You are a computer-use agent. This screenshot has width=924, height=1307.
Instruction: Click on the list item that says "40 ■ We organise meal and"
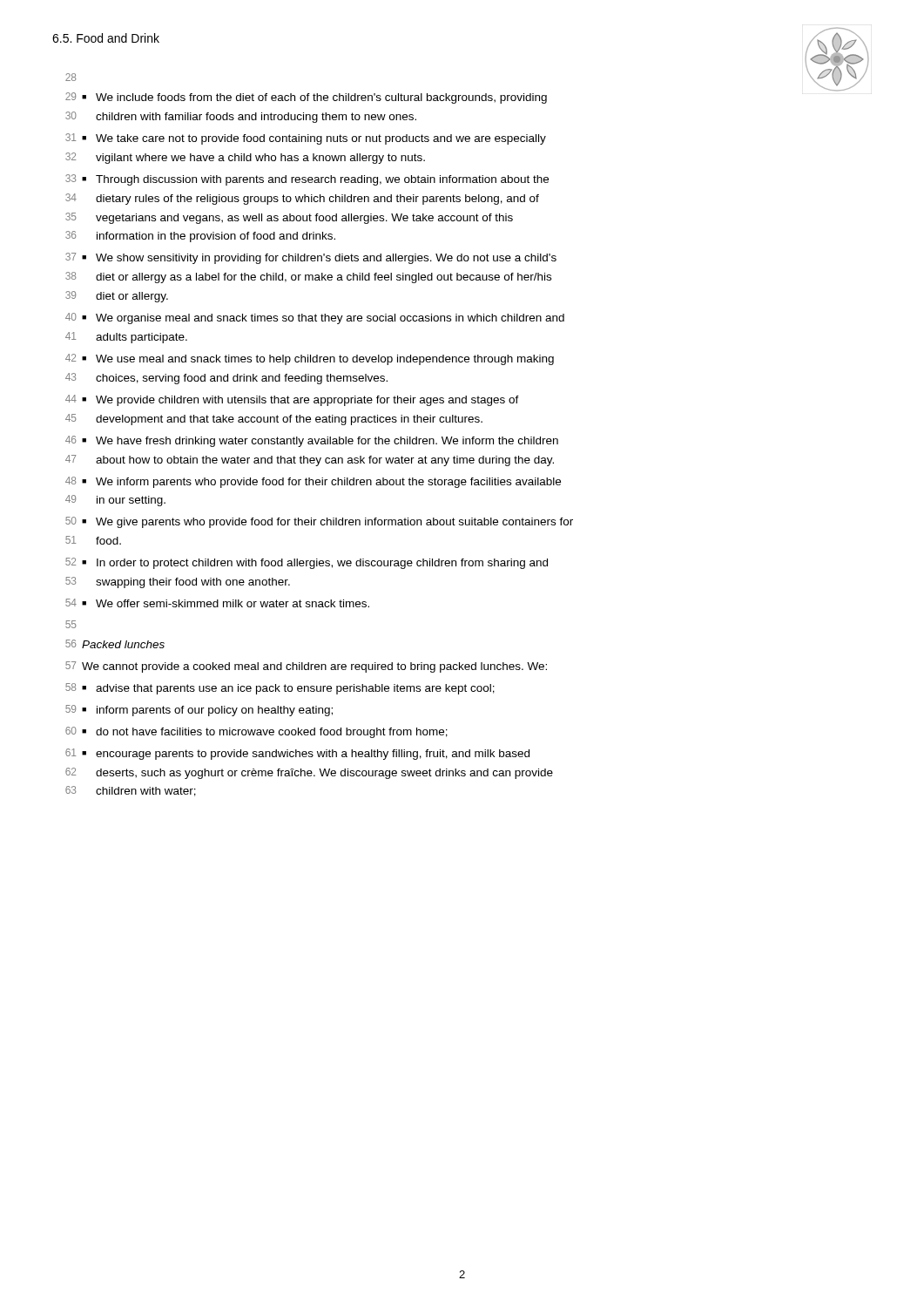[462, 319]
